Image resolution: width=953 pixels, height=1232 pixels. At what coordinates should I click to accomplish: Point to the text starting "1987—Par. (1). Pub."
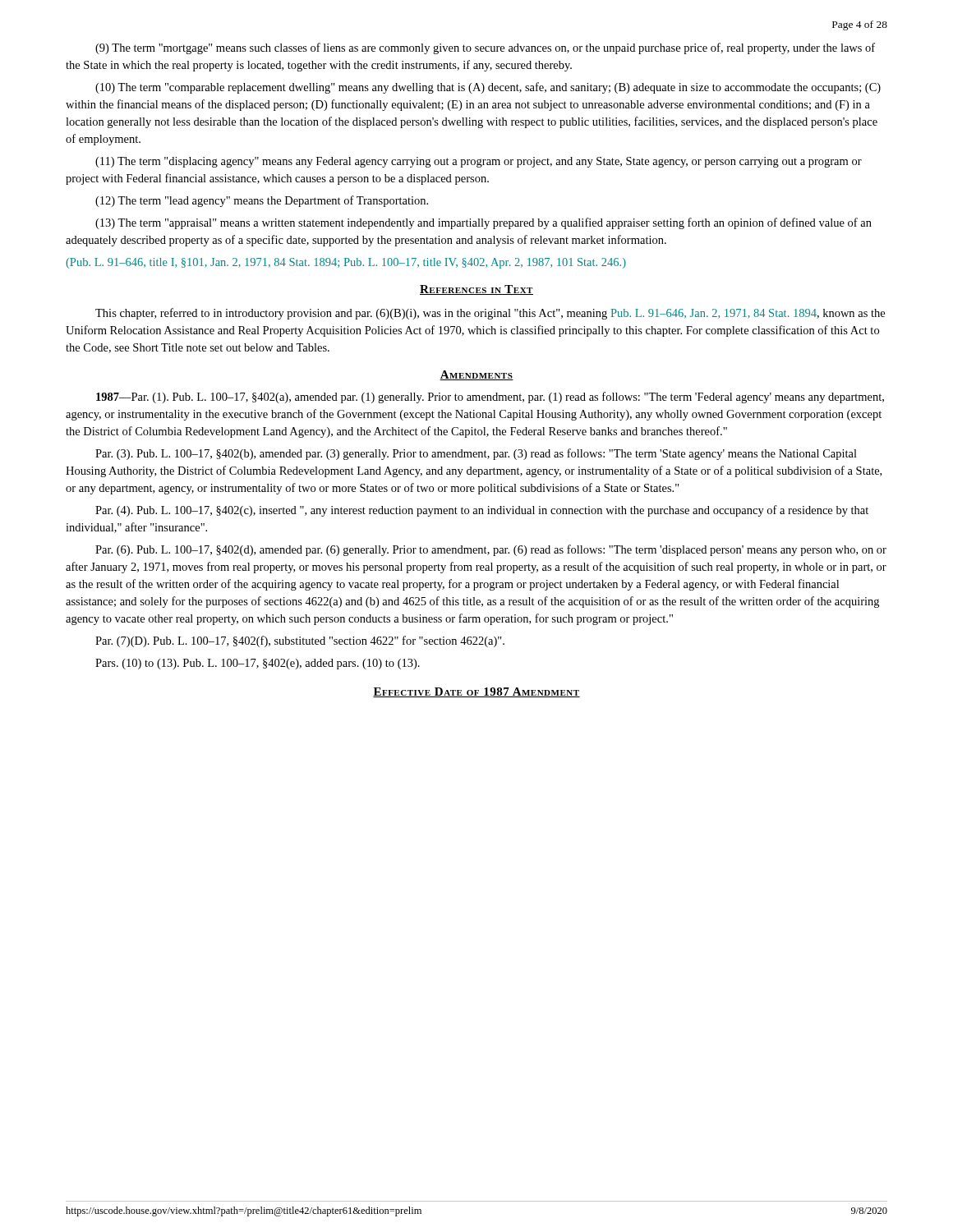(x=476, y=415)
